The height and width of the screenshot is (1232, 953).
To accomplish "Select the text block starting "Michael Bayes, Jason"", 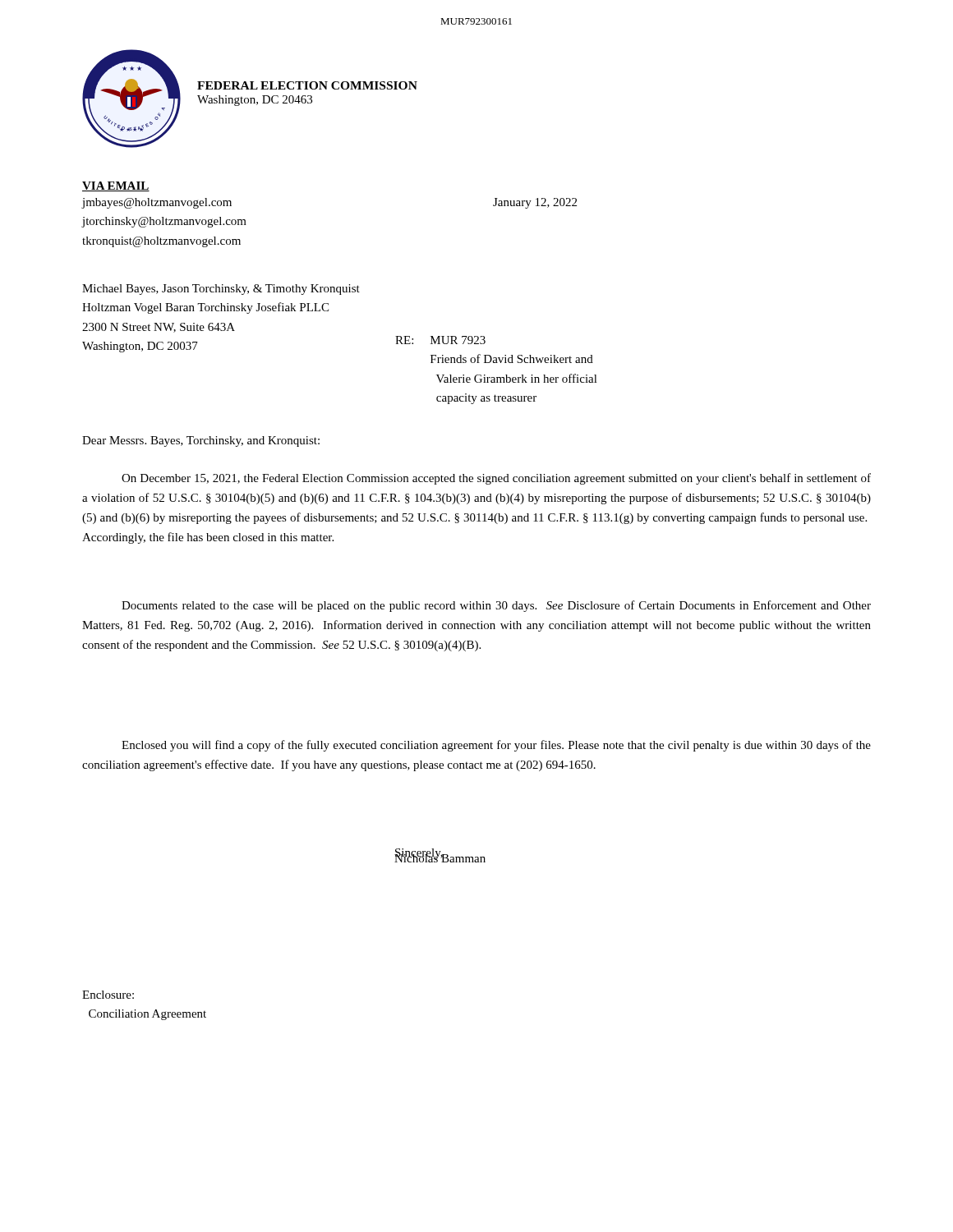I will pos(221,317).
